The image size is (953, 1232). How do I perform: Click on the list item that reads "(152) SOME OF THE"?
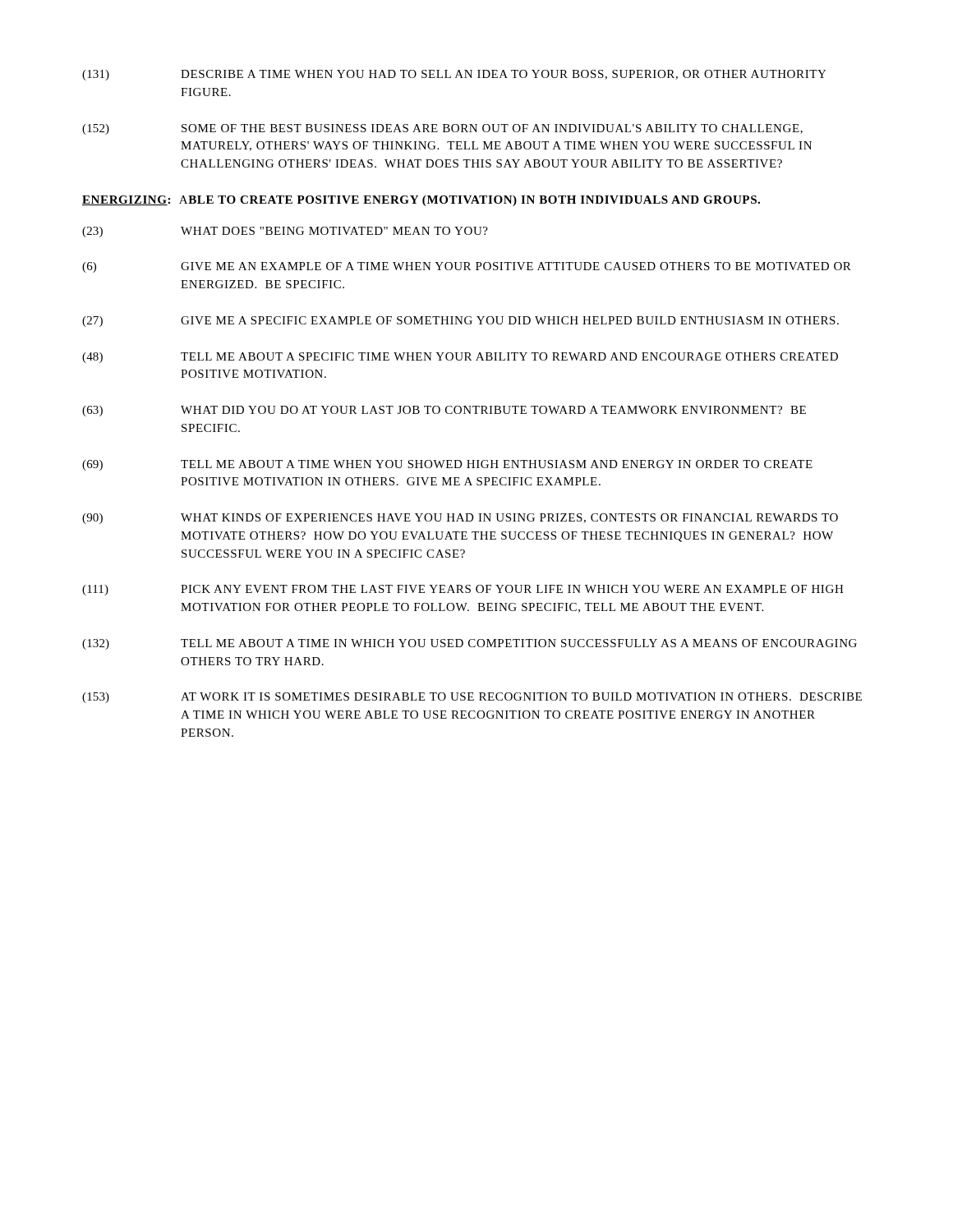coord(476,146)
